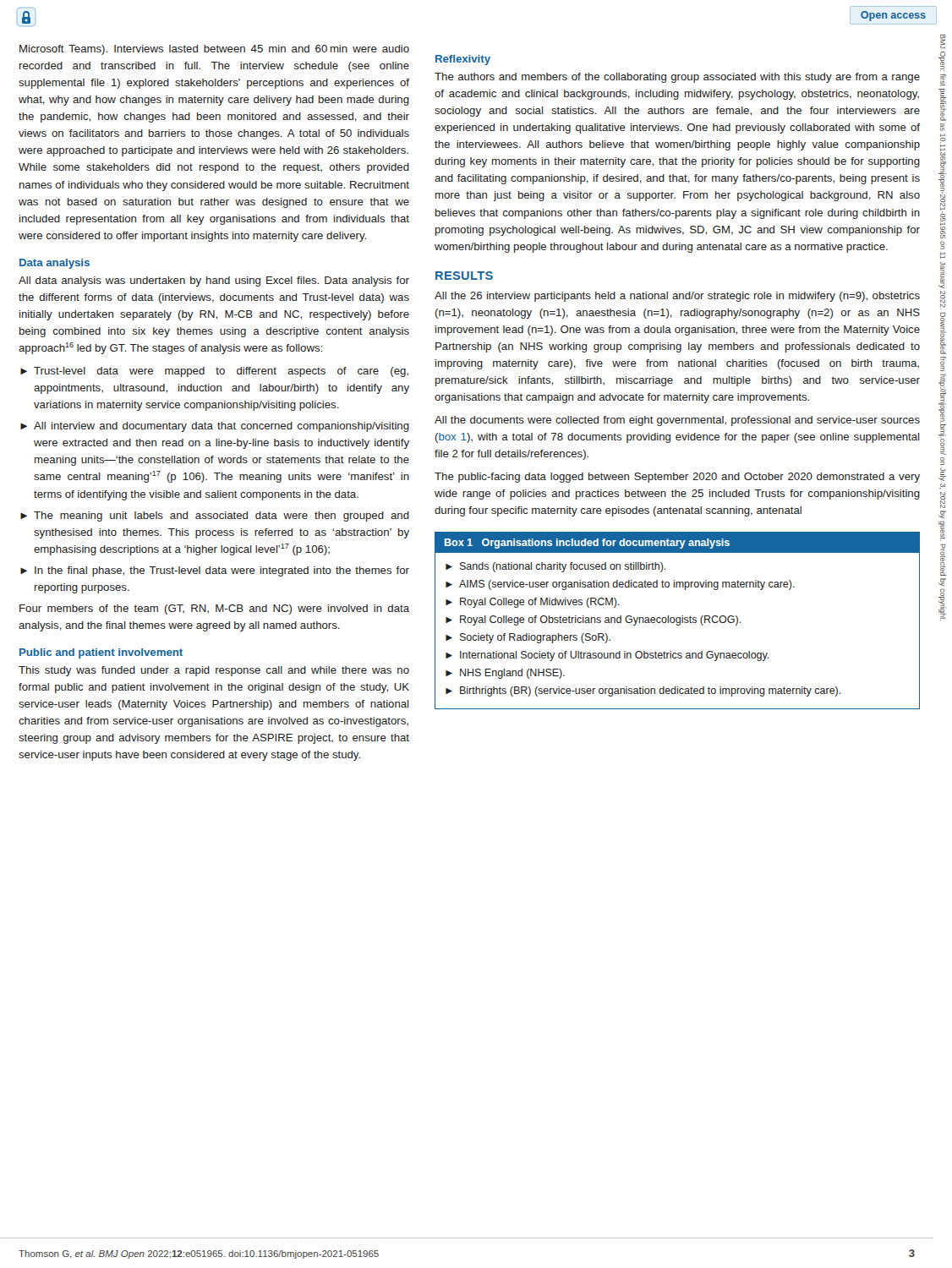Locate the text starting "The authors and members of the"

point(677,162)
